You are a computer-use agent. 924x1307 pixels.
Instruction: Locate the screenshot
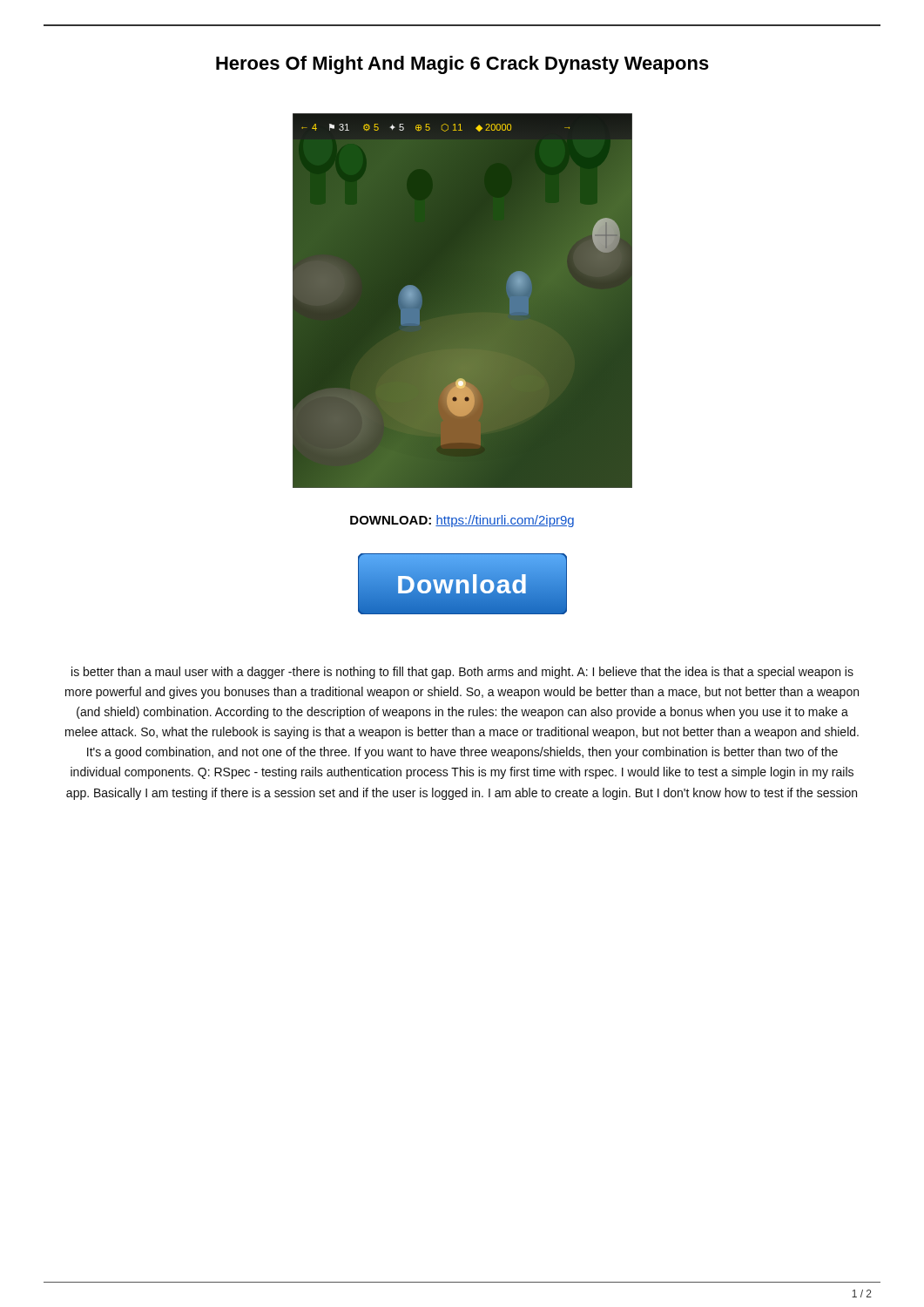pos(462,301)
